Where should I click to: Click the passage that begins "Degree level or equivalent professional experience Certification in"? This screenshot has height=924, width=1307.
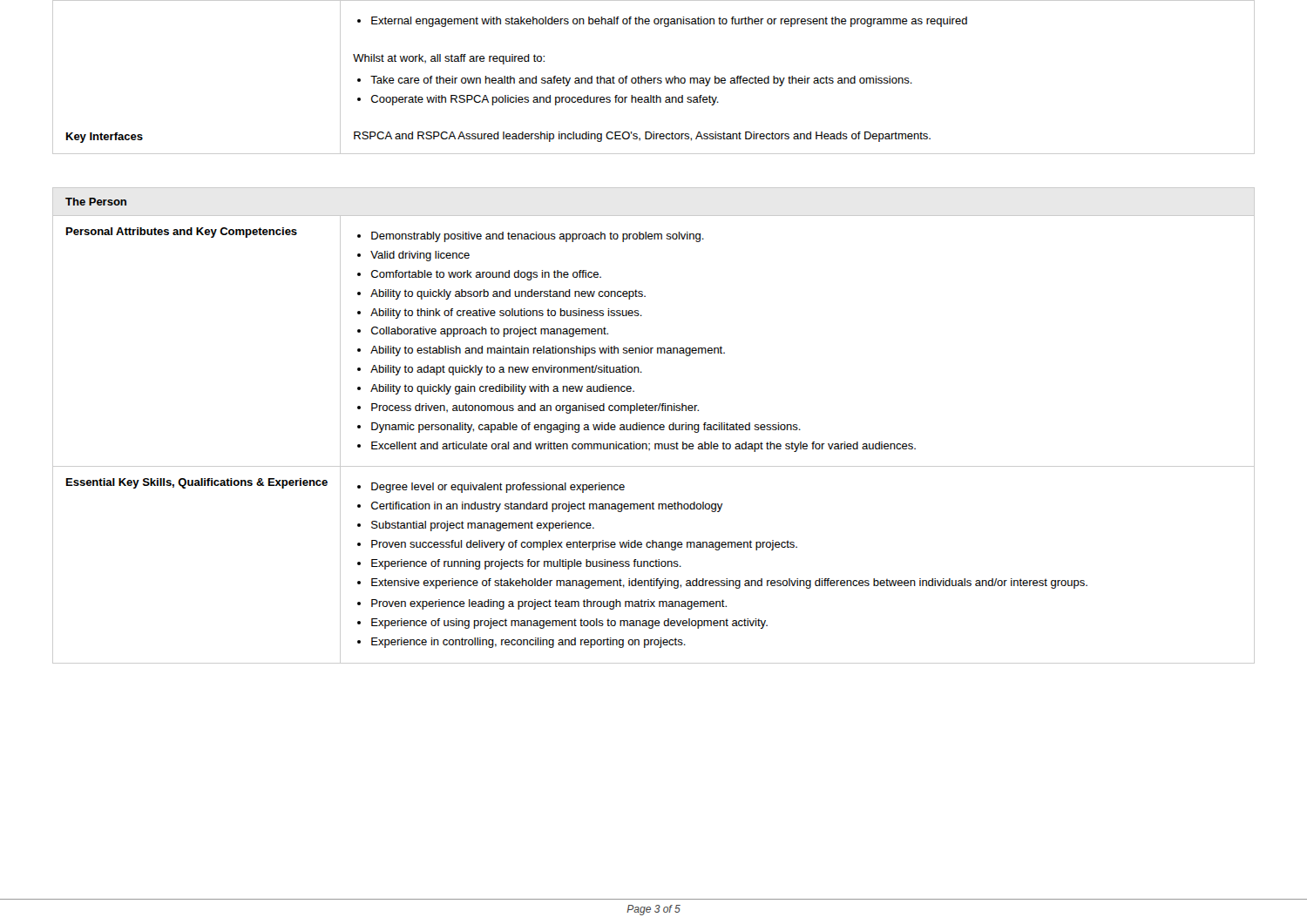[x=797, y=535]
